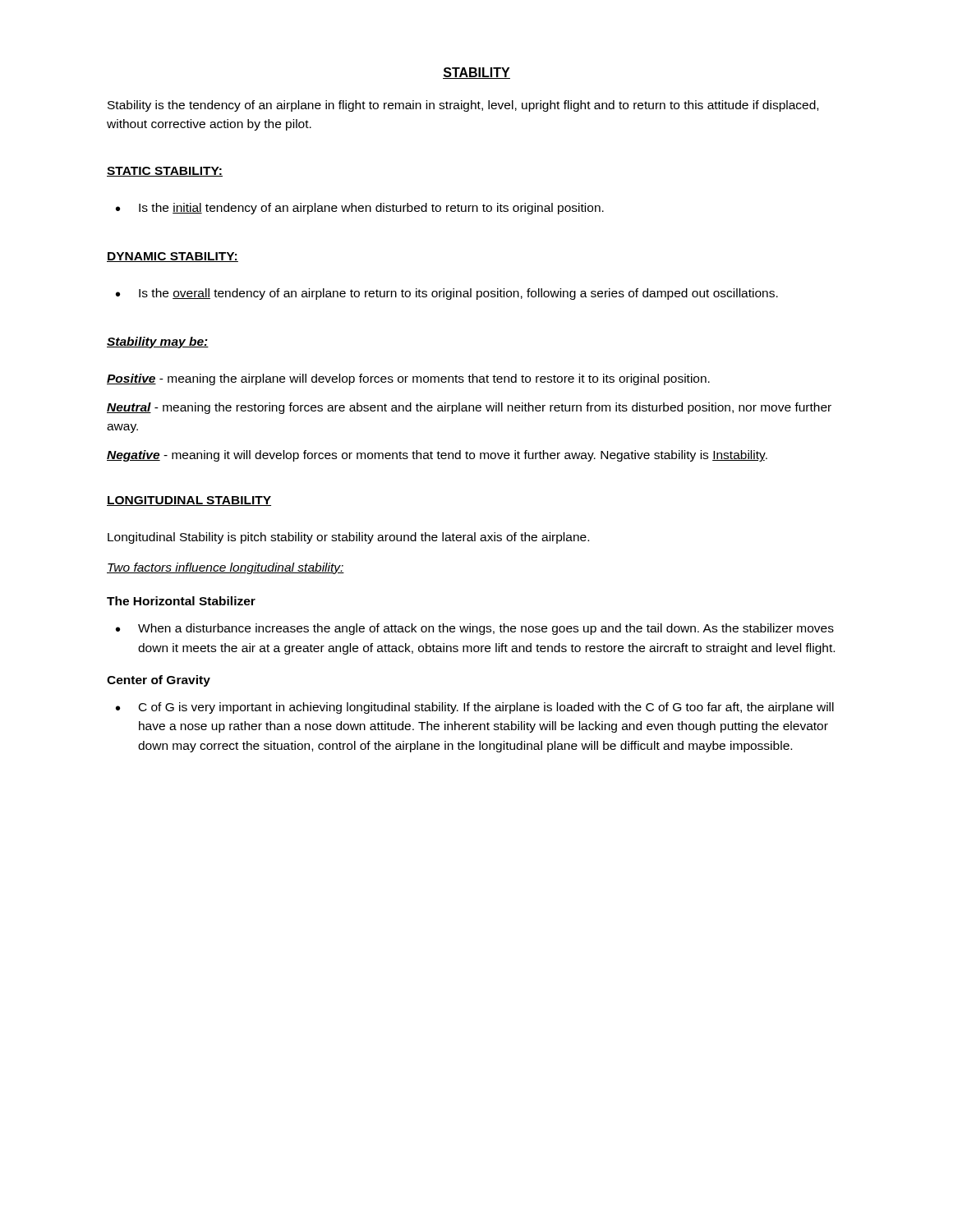Click on the passage starting "• Is the initial"
The width and height of the screenshot is (953, 1232).
point(476,208)
